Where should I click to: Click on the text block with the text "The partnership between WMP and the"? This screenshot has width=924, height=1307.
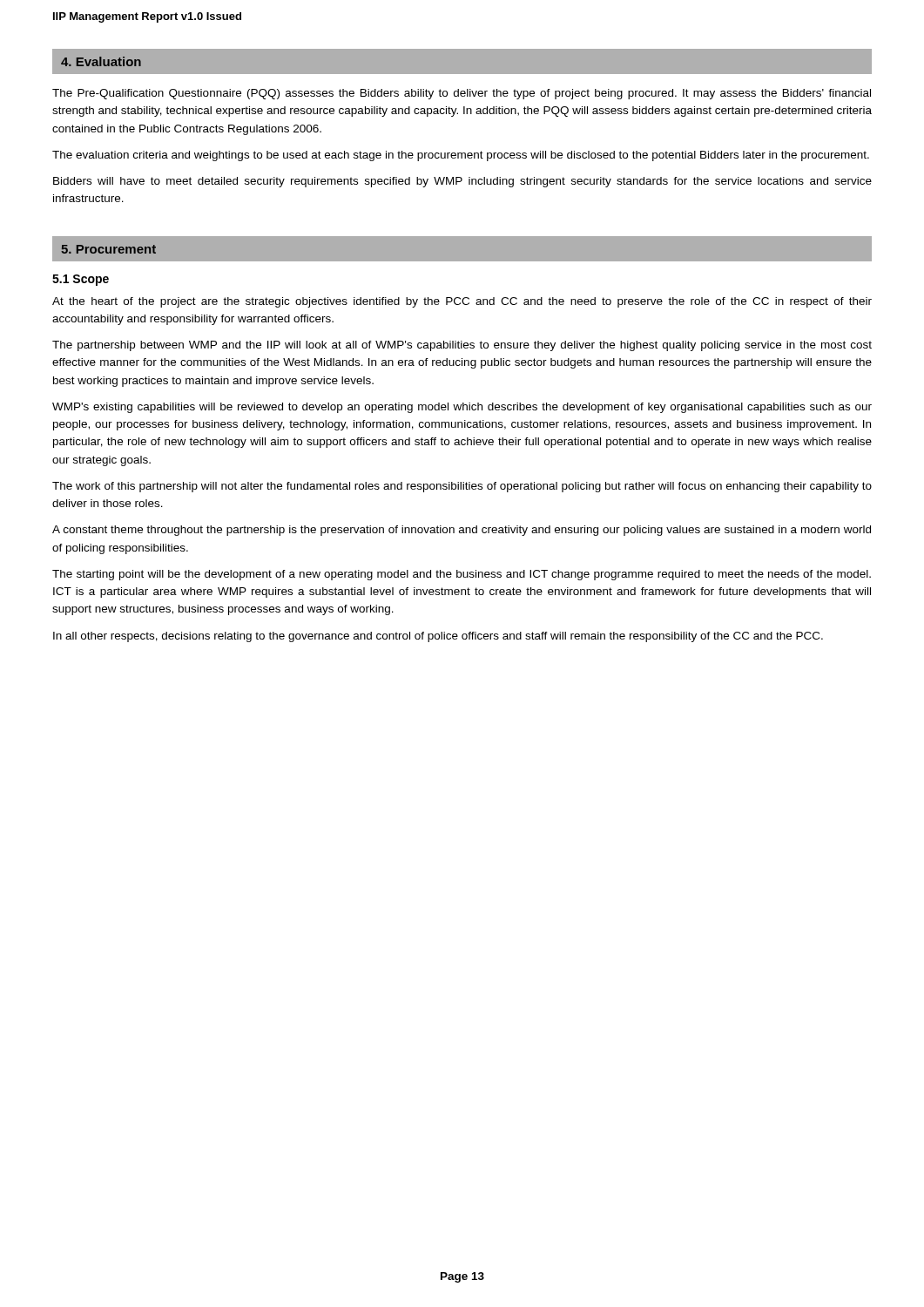[462, 362]
